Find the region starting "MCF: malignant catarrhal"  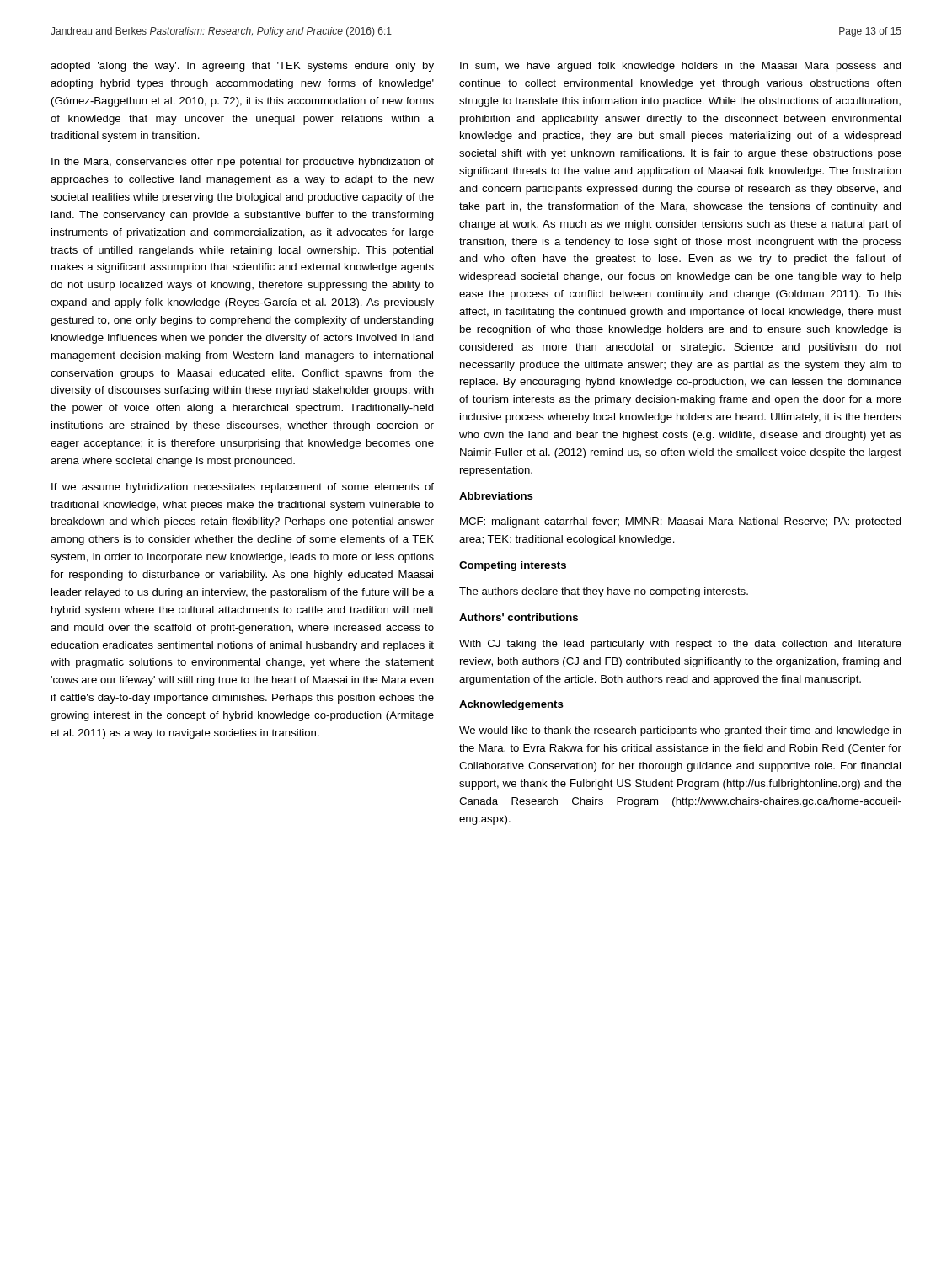(x=680, y=531)
